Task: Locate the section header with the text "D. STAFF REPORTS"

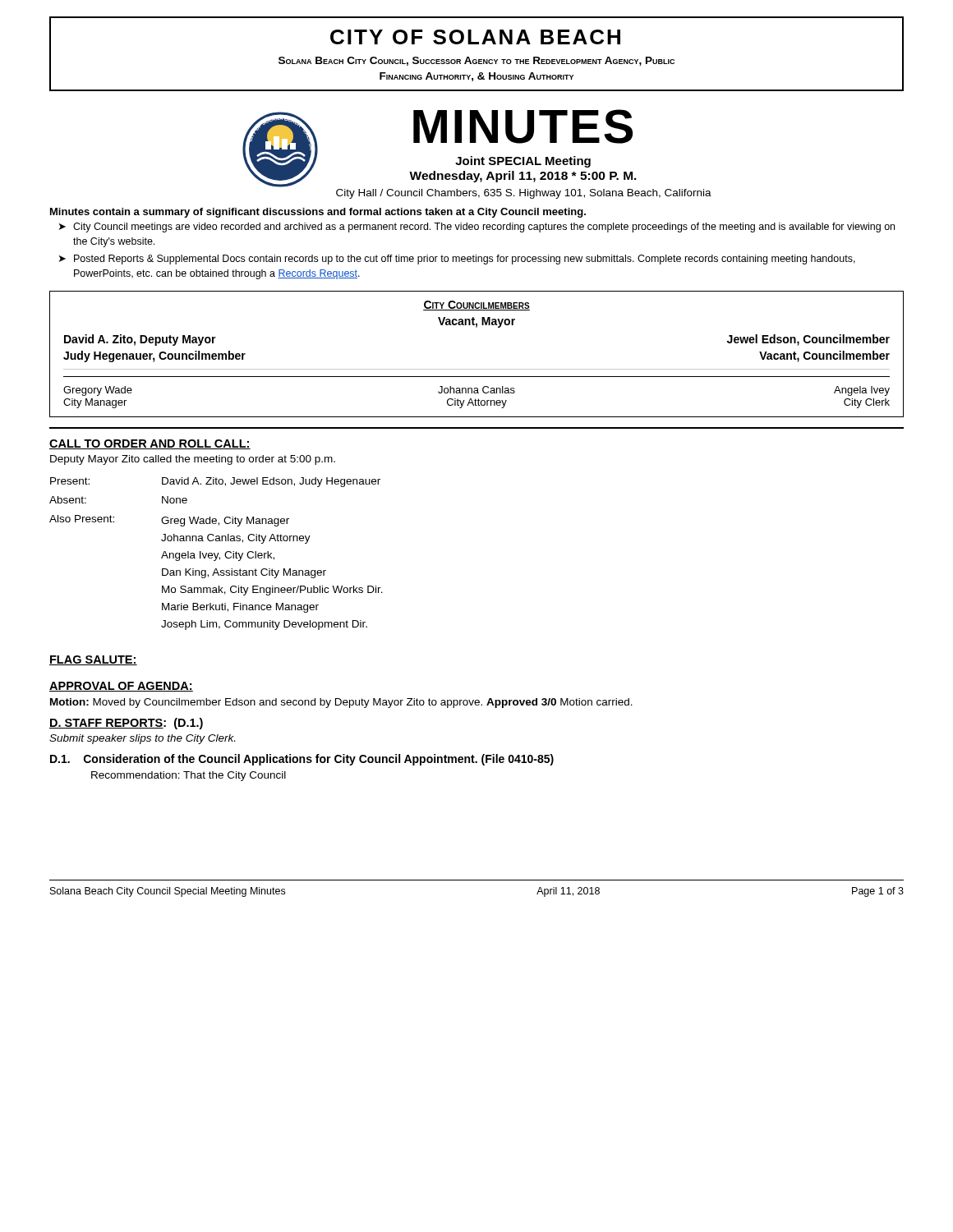Action: [106, 723]
